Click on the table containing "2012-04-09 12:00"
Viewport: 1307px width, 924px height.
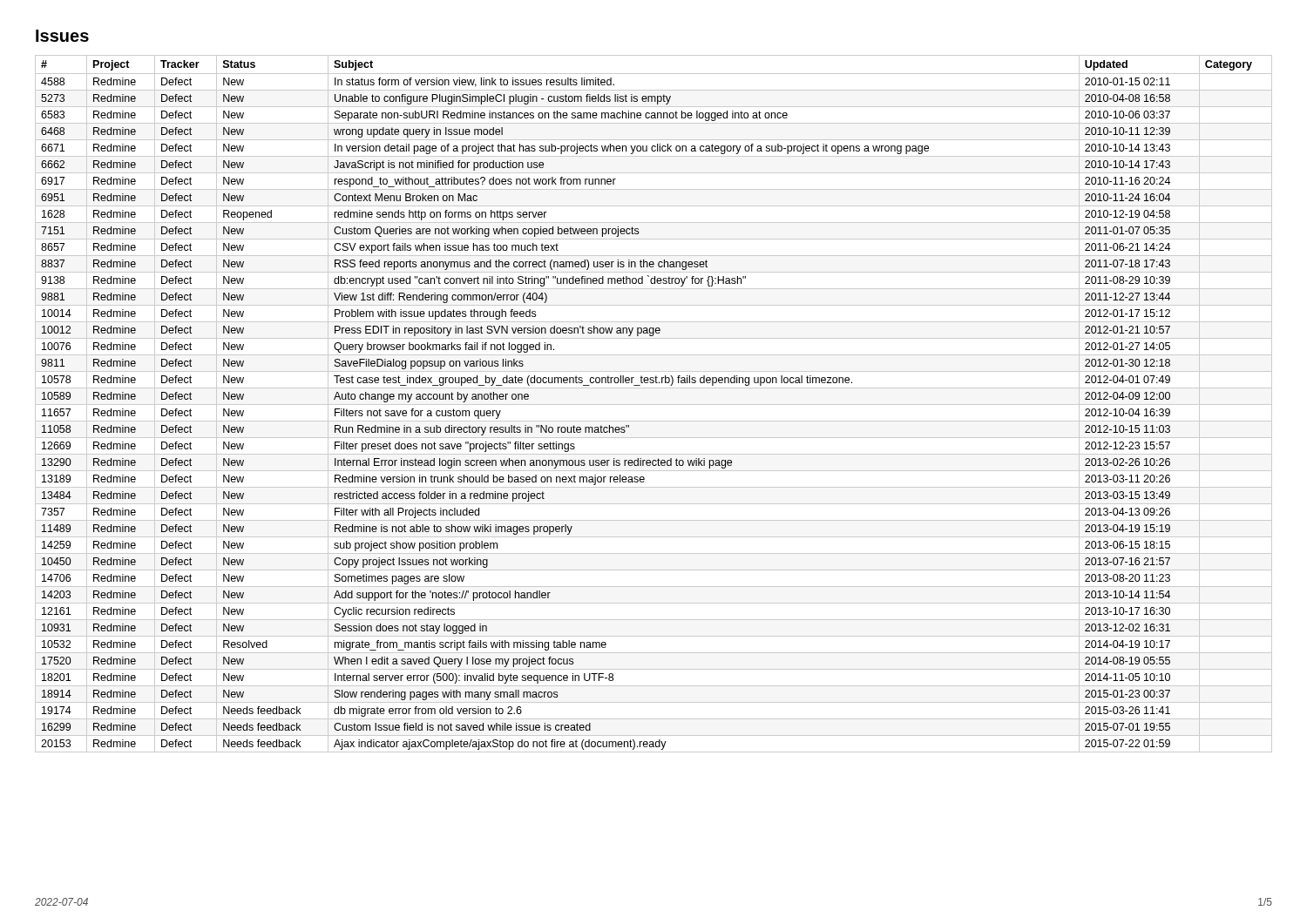coord(654,404)
